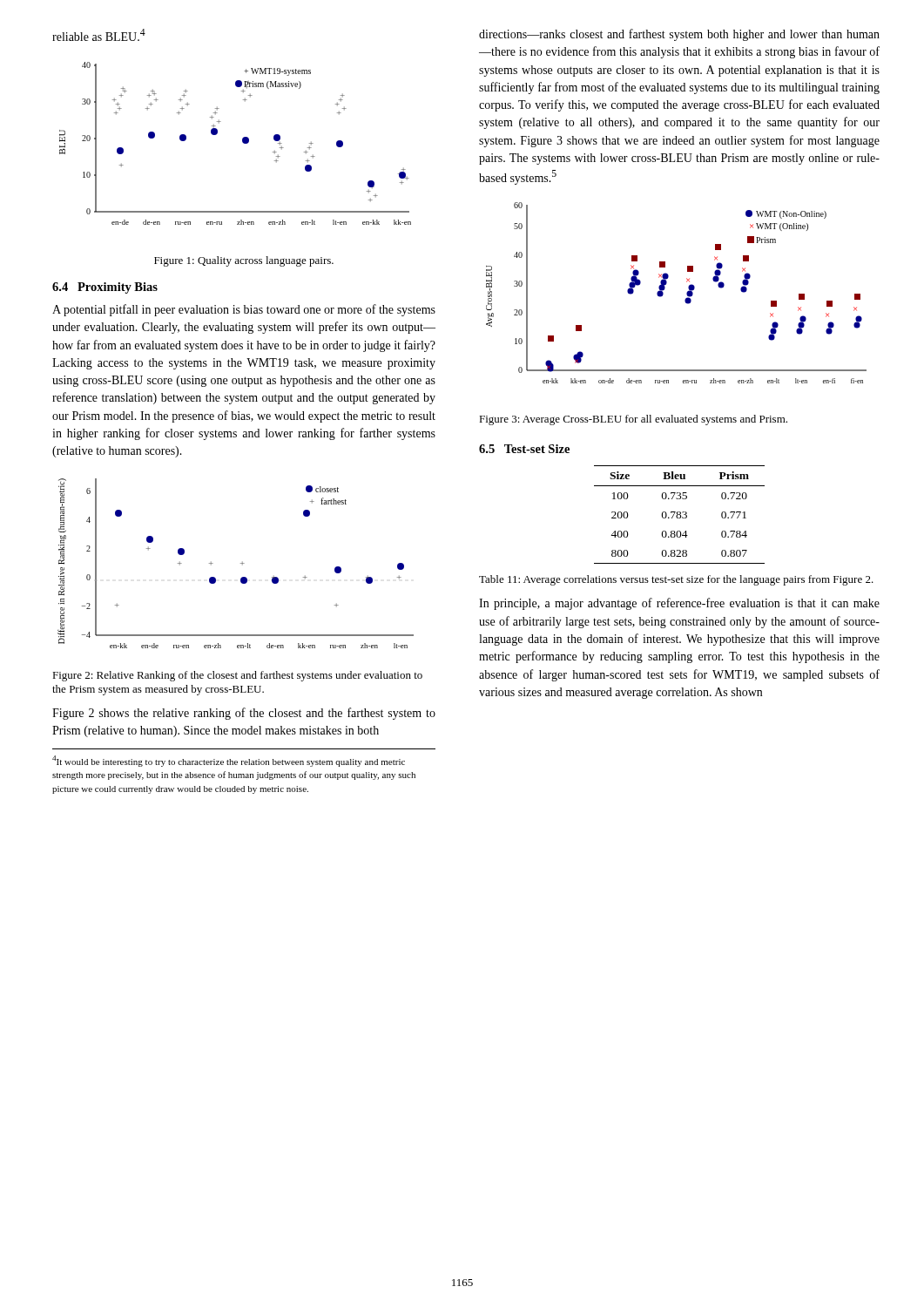Image resolution: width=924 pixels, height=1307 pixels.
Task: Locate the region starting "Figure 2: Relative Ranking"
Action: click(x=237, y=682)
